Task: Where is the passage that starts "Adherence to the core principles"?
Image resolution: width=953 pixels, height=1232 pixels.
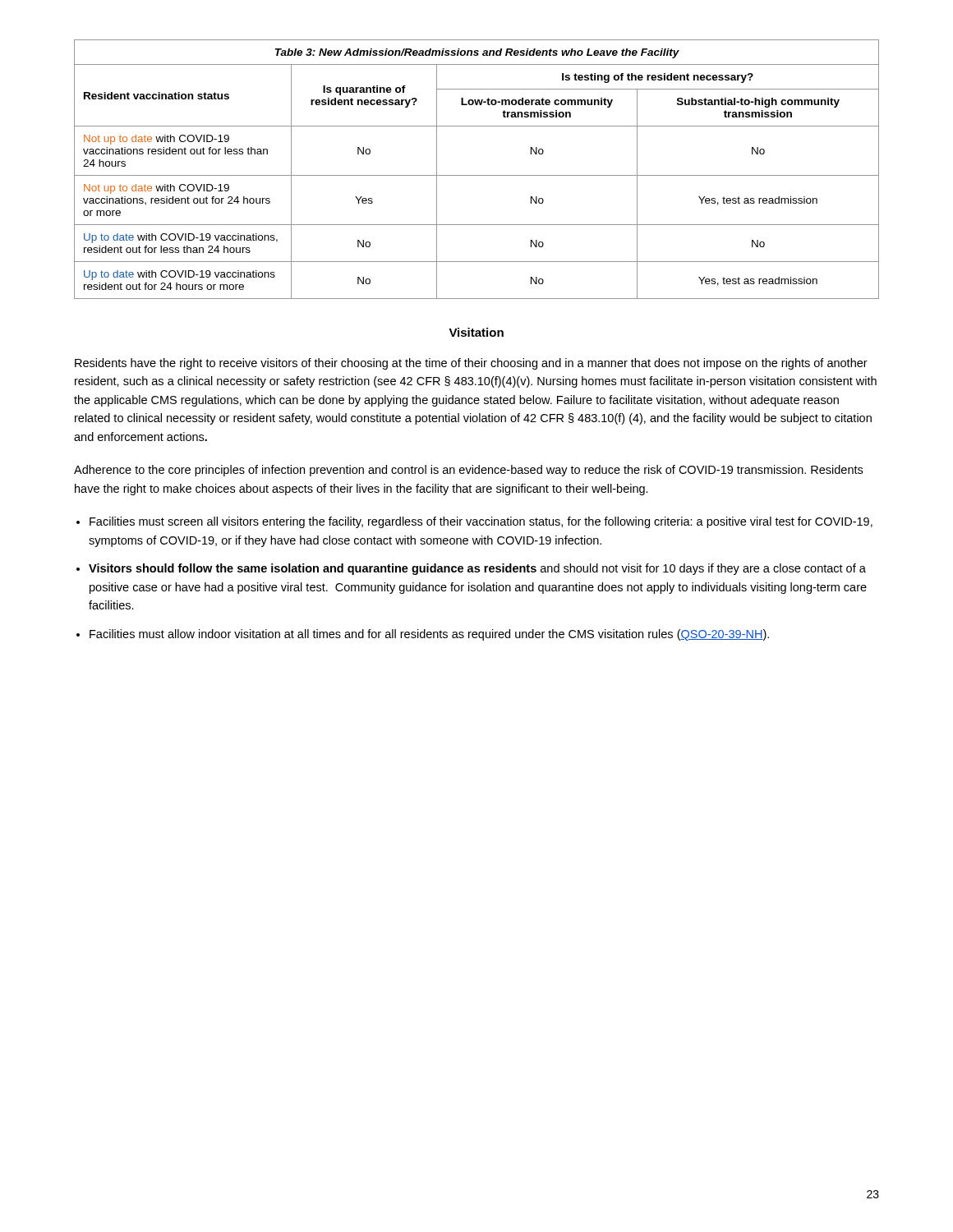Action: 469,479
